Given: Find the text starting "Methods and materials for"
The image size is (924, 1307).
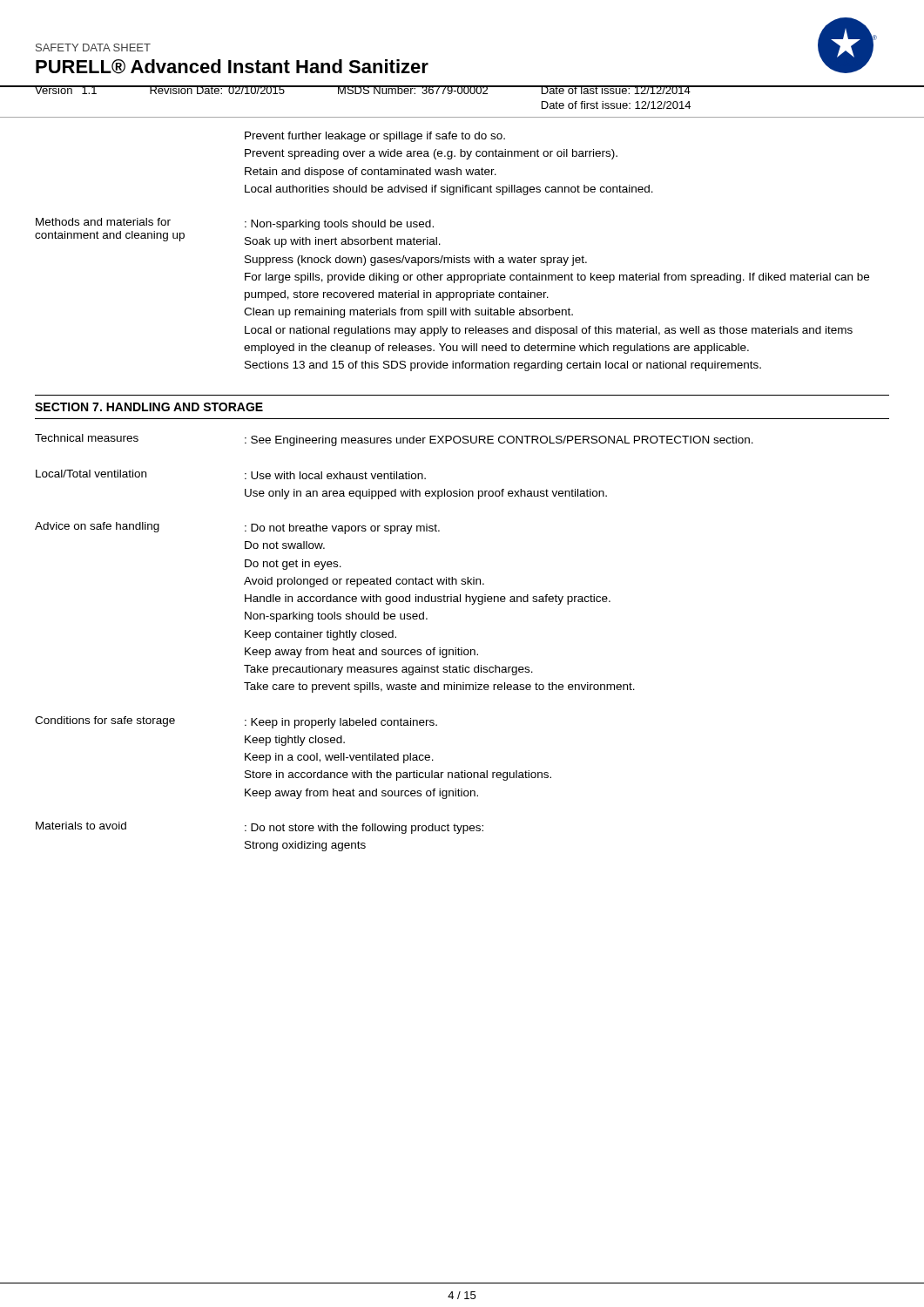Looking at the screenshot, I should (110, 228).
